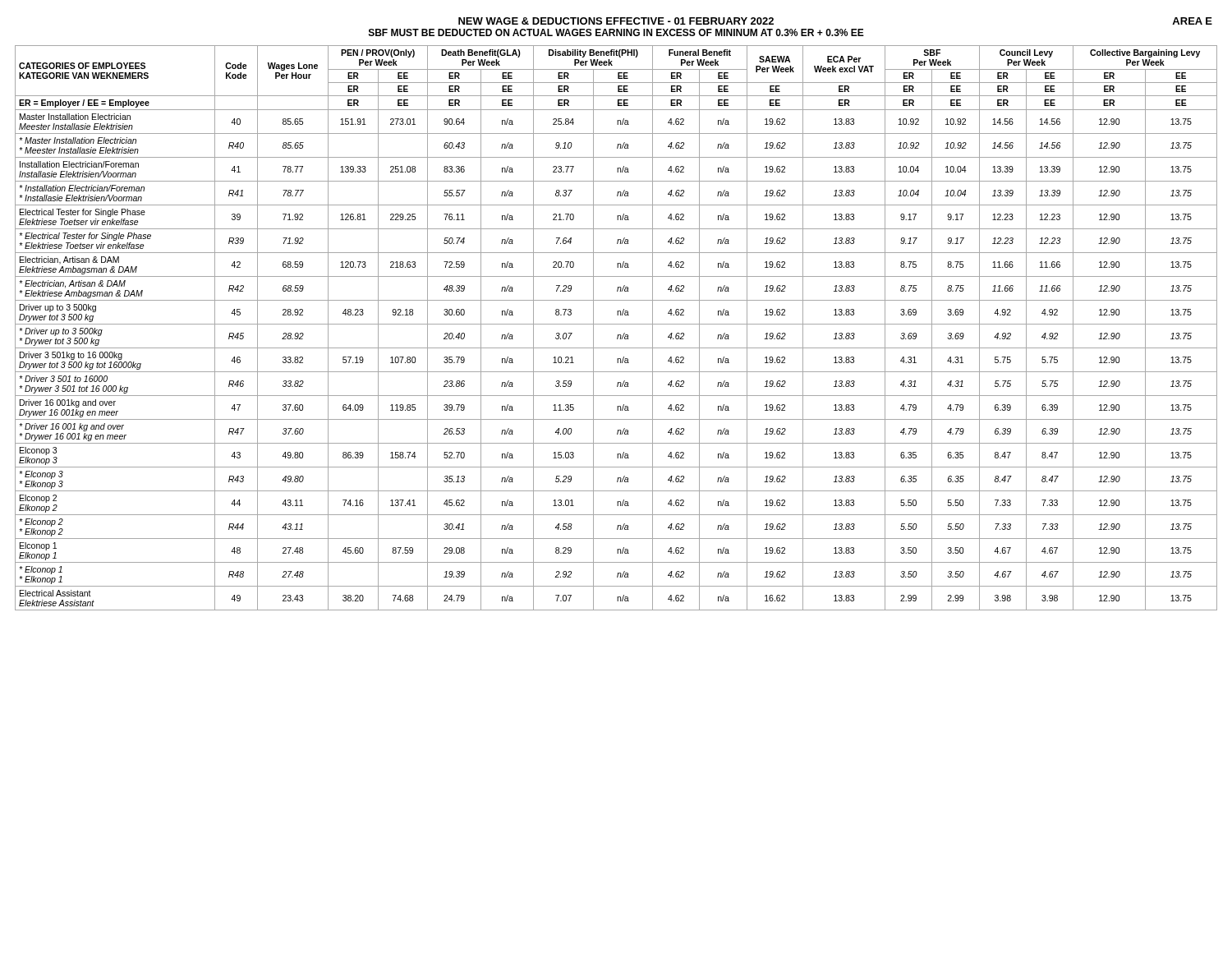Image resolution: width=1232 pixels, height=953 pixels.
Task: Find the table
Action: 616,328
